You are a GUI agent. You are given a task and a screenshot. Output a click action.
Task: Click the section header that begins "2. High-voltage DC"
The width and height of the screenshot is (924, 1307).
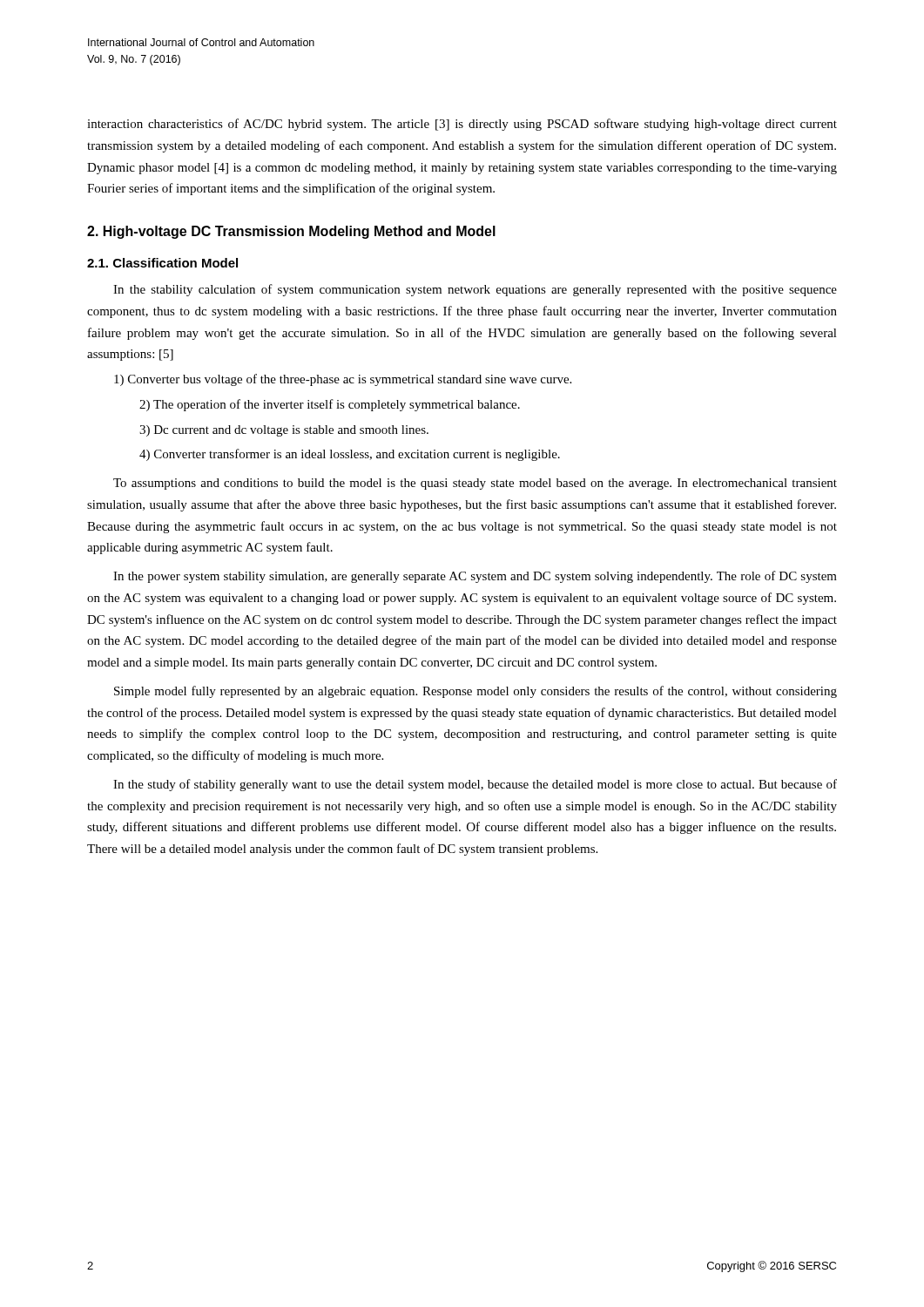click(291, 231)
